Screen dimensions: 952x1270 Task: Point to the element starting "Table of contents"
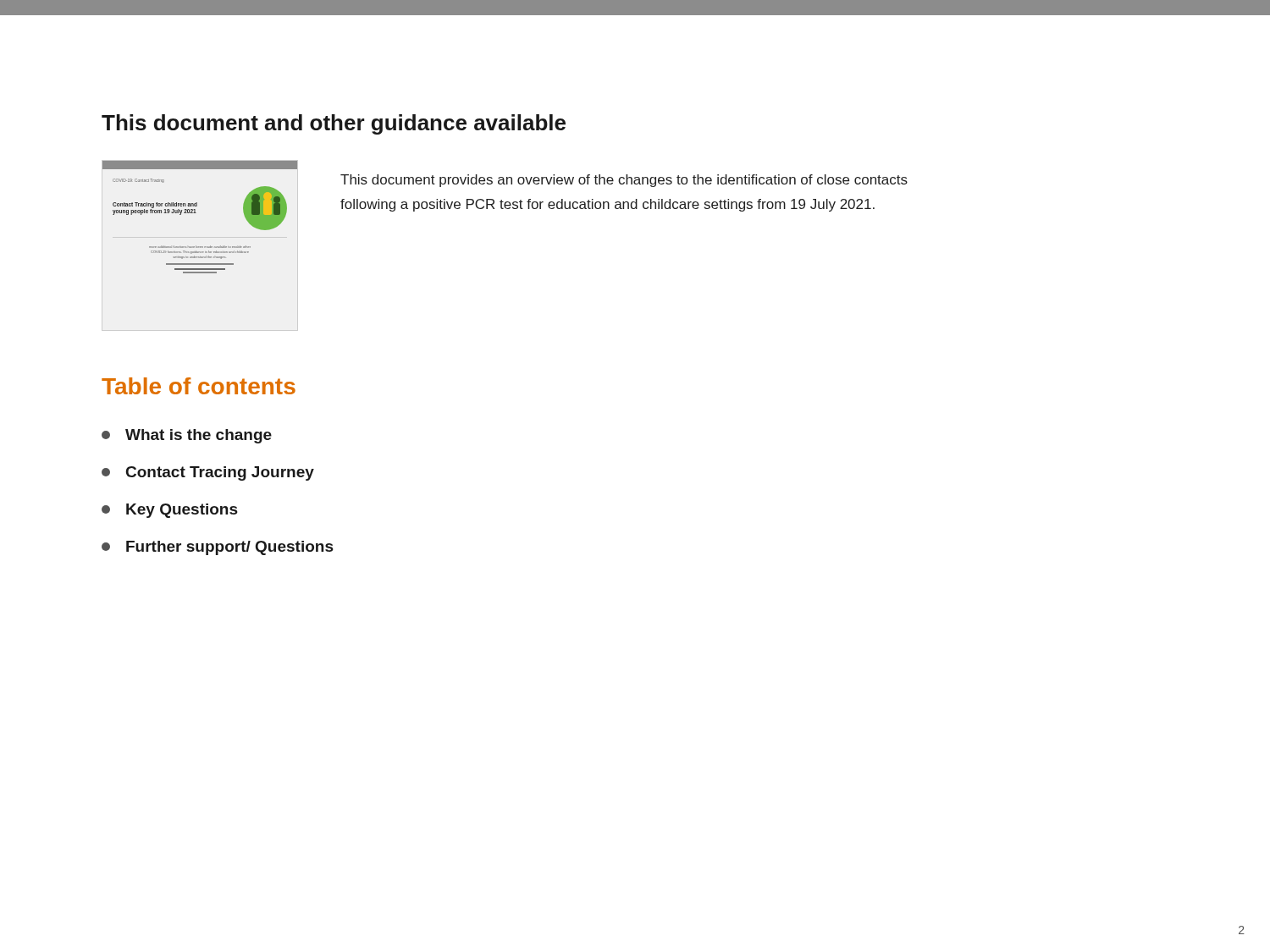(x=199, y=386)
